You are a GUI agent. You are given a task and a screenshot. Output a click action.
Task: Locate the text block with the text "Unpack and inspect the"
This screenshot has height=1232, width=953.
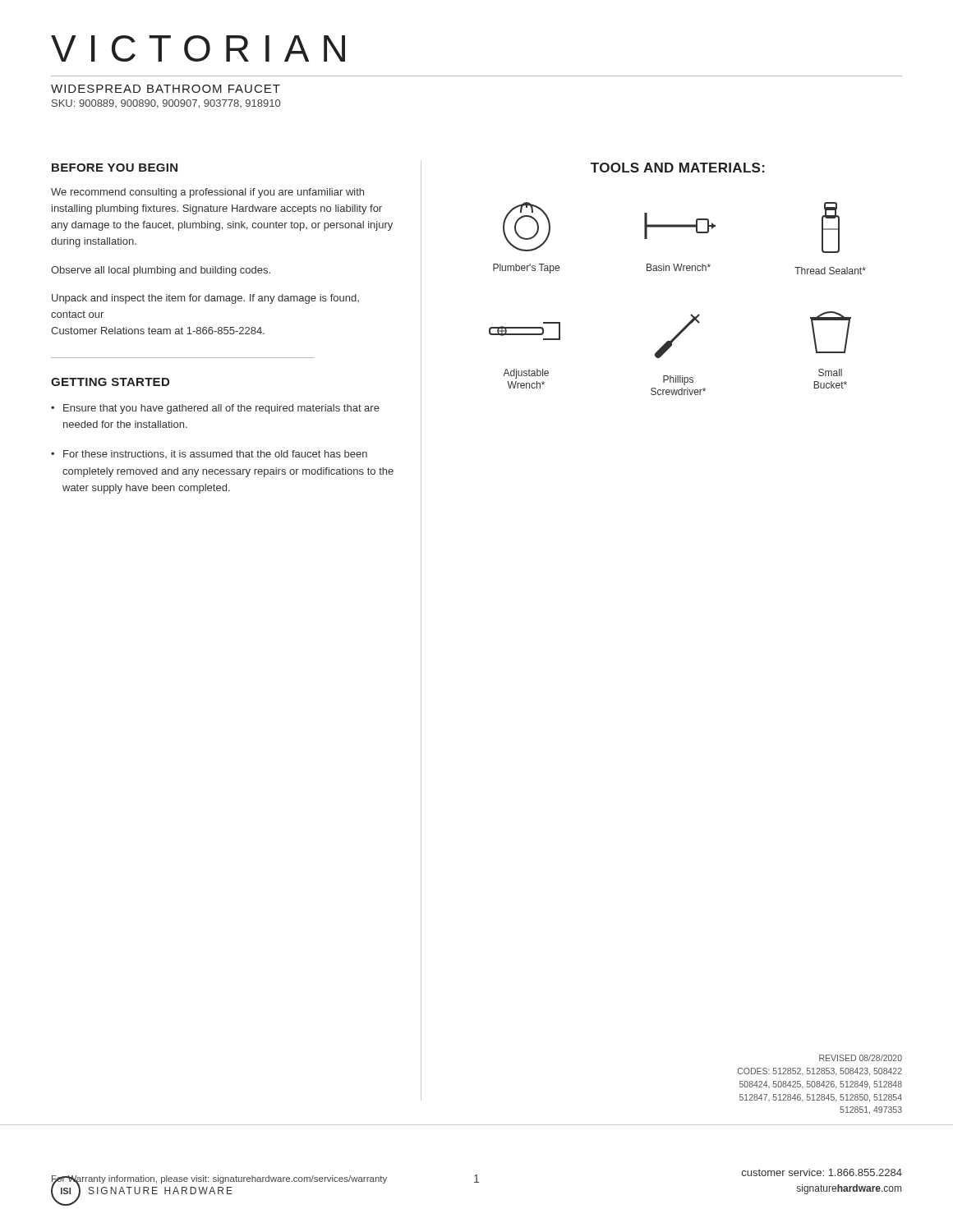tap(205, 299)
